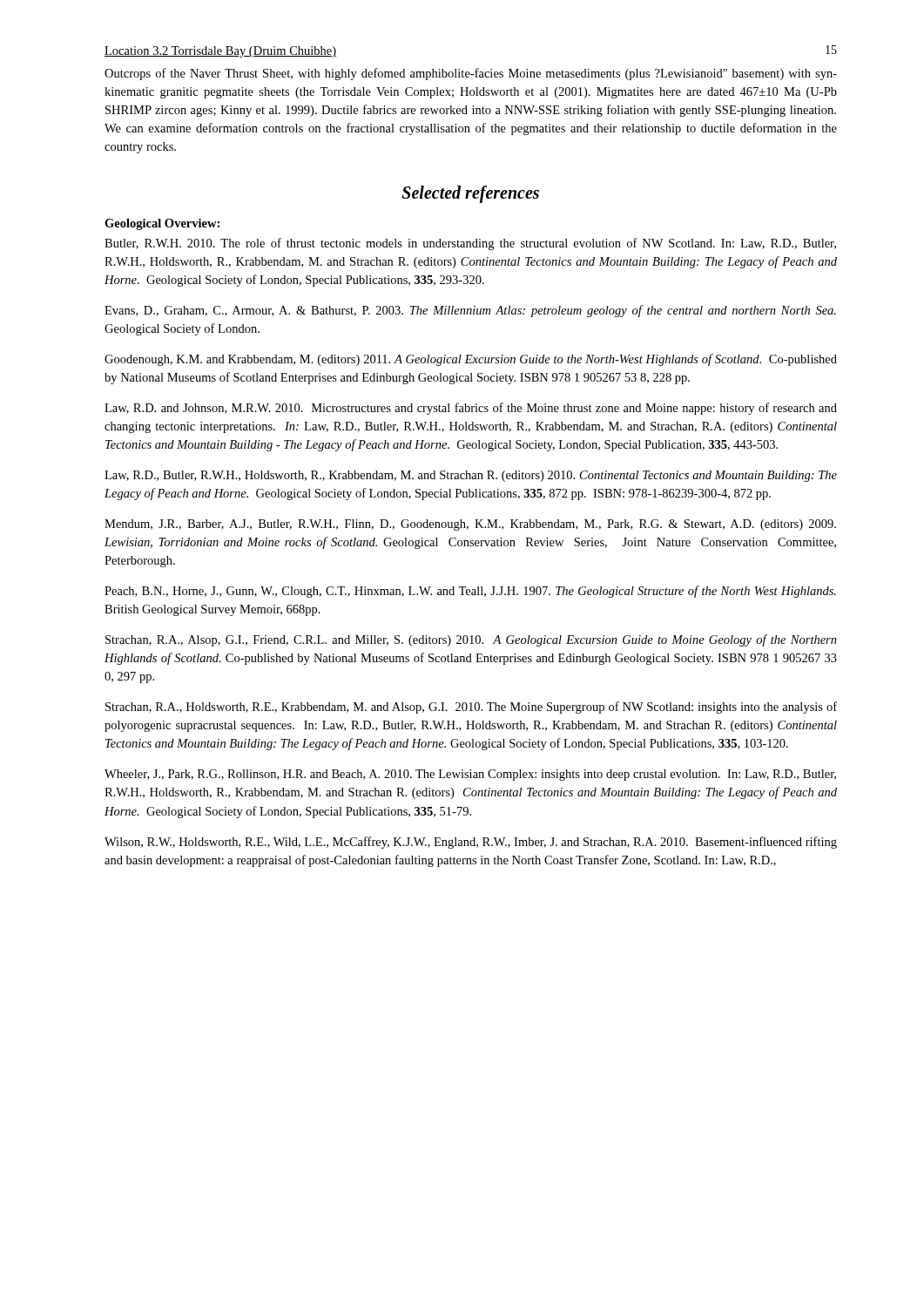Find the block on this page that starts "Strachan, R.A., Holdsworth, R.E., Krabbendam, M. and Alsop,"
Image resolution: width=924 pixels, height=1307 pixels.
coord(471,725)
